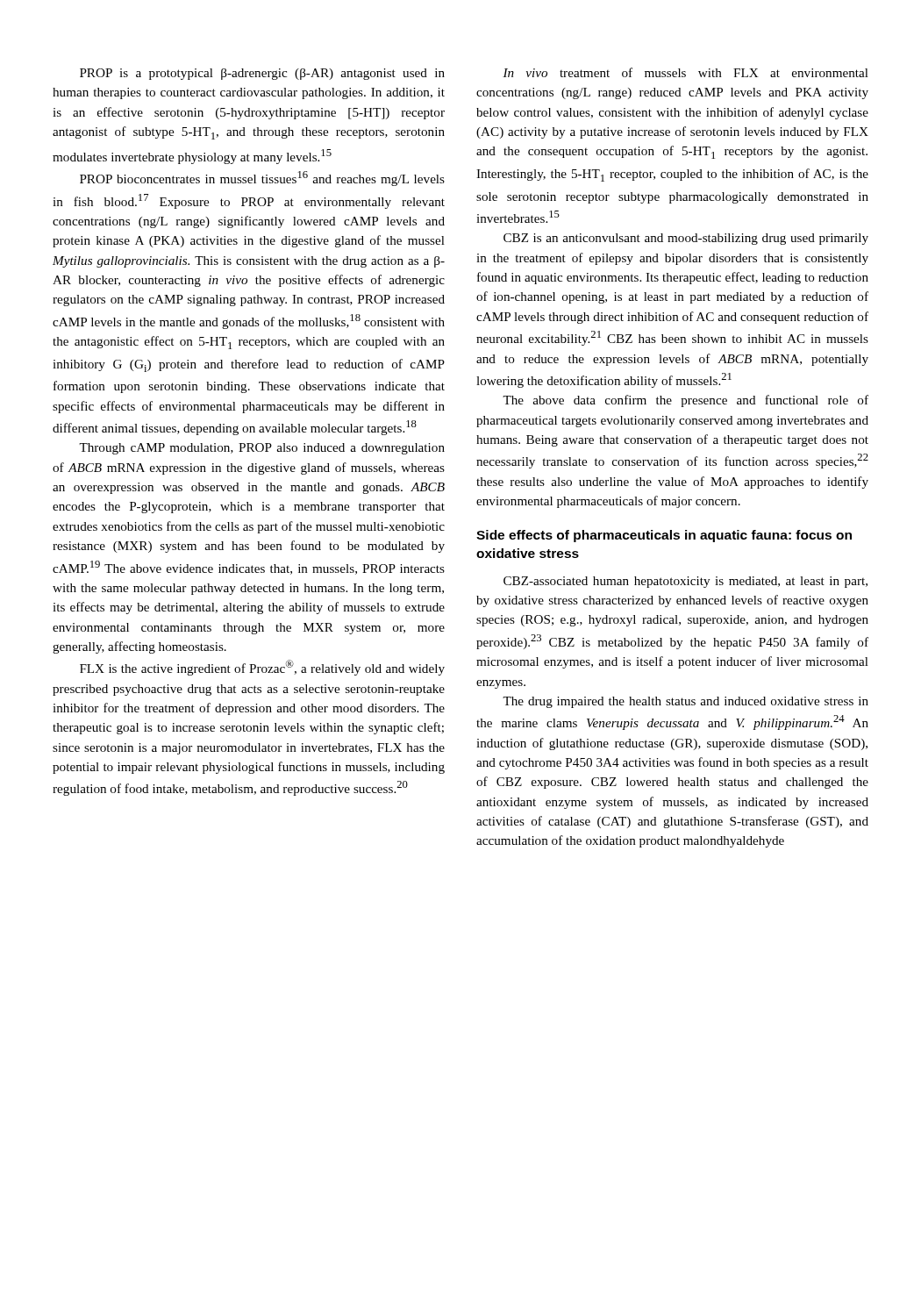Select the text block that says "CBZ is an"
Image resolution: width=921 pixels, height=1316 pixels.
click(672, 310)
